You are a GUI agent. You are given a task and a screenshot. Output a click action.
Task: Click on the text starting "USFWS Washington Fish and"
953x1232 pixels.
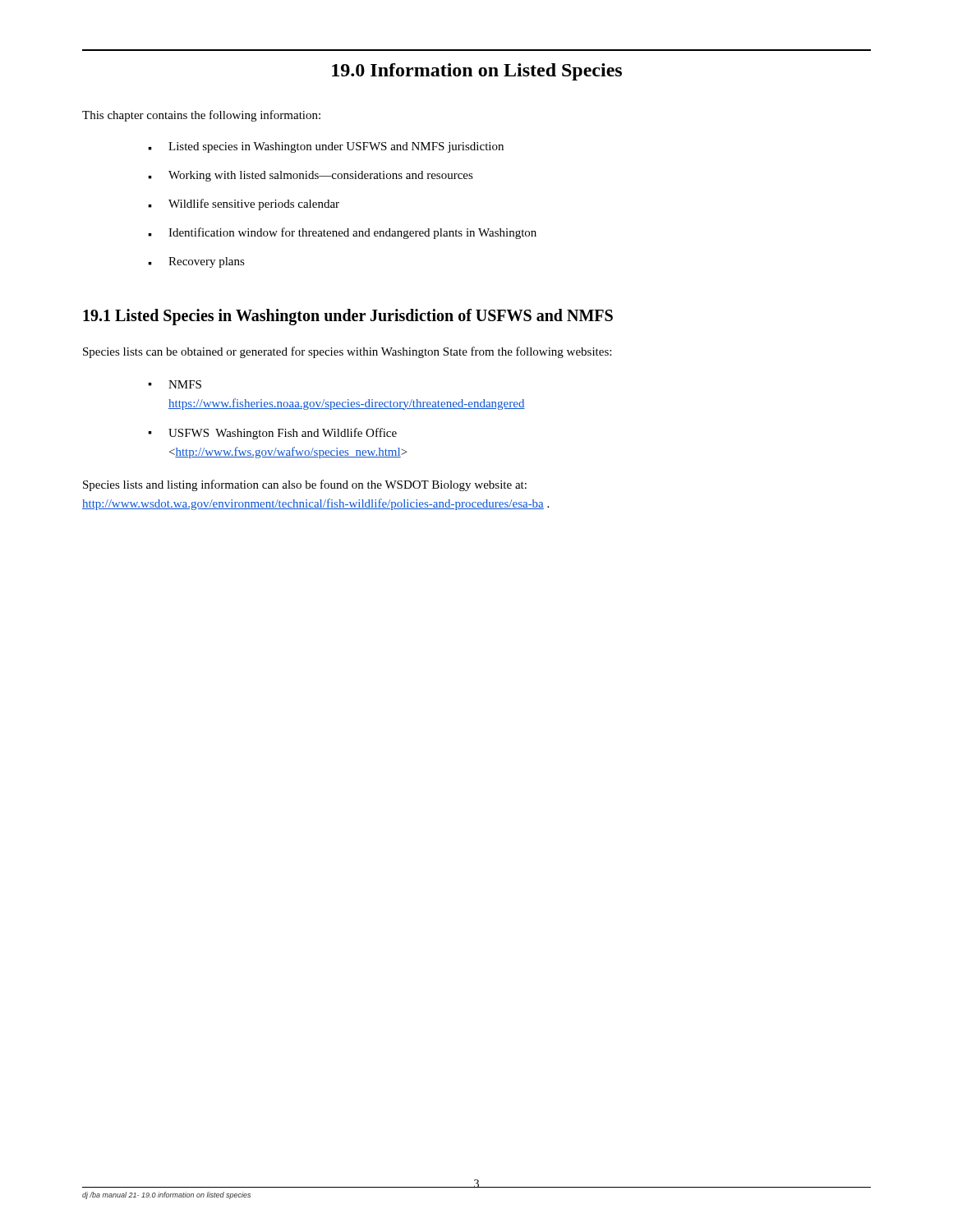click(288, 442)
